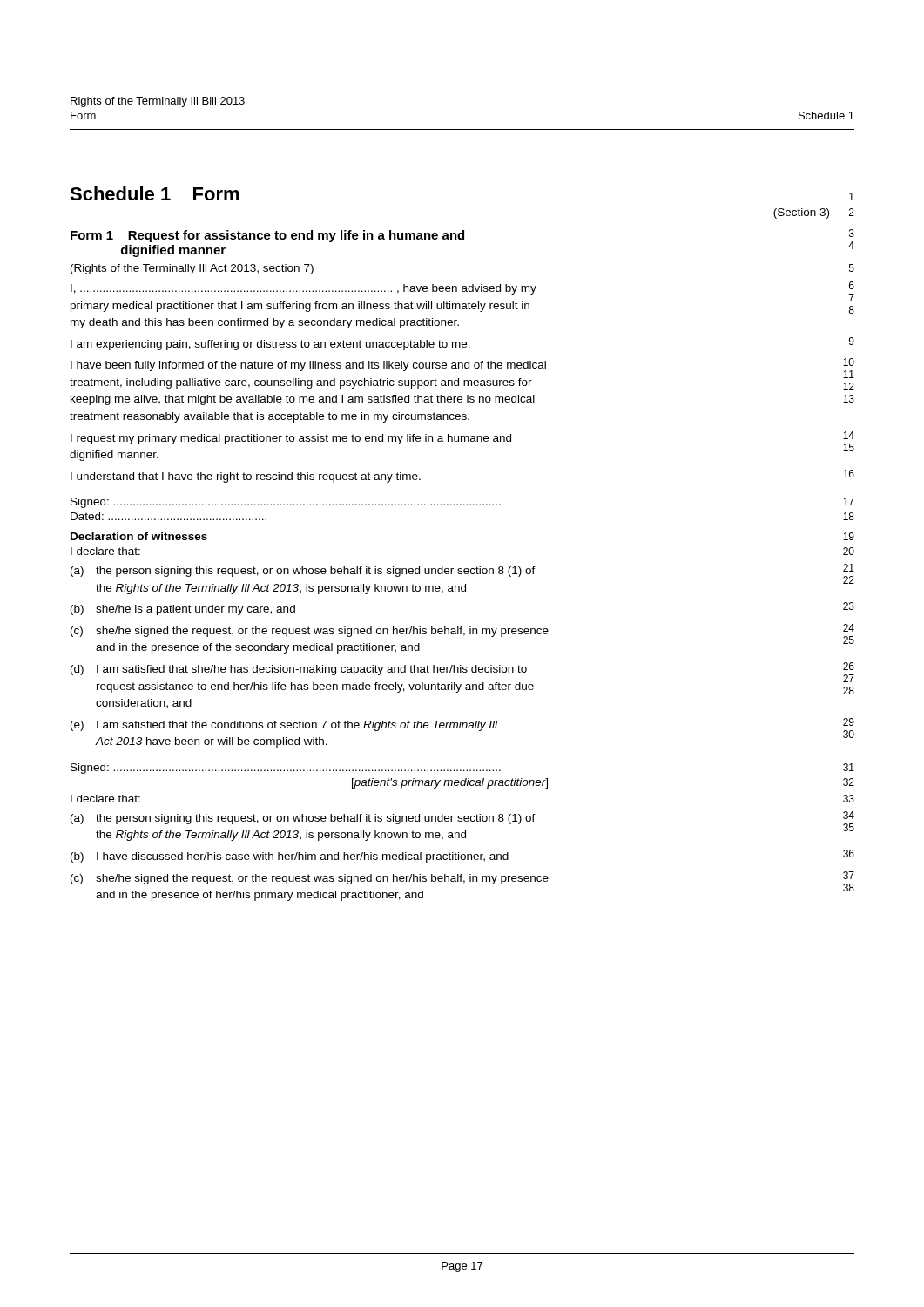
Task: Find the block on this page that starts "(b) she/he is a patient under my care,"
Action: coord(183,609)
